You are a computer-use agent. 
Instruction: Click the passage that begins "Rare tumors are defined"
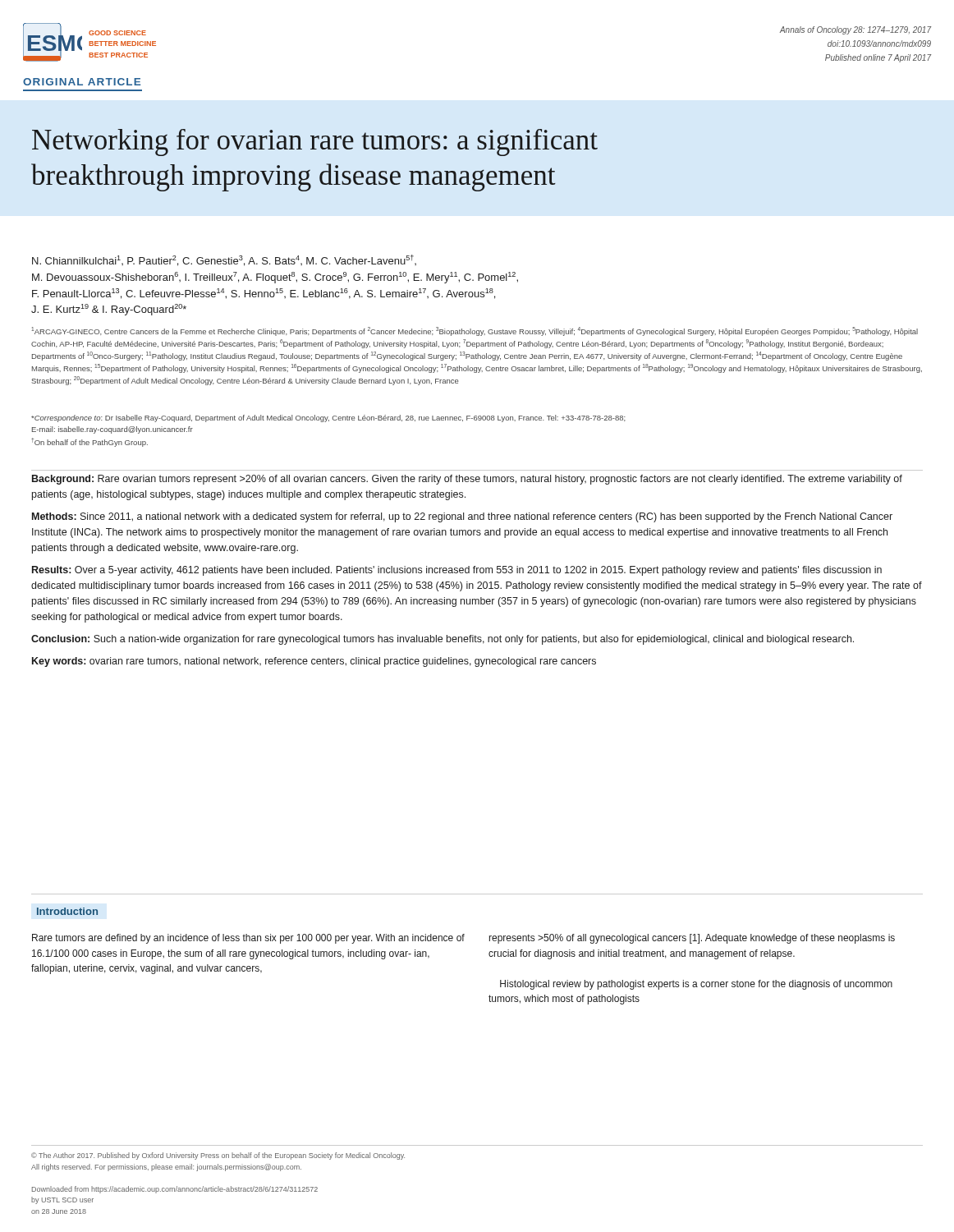[248, 953]
